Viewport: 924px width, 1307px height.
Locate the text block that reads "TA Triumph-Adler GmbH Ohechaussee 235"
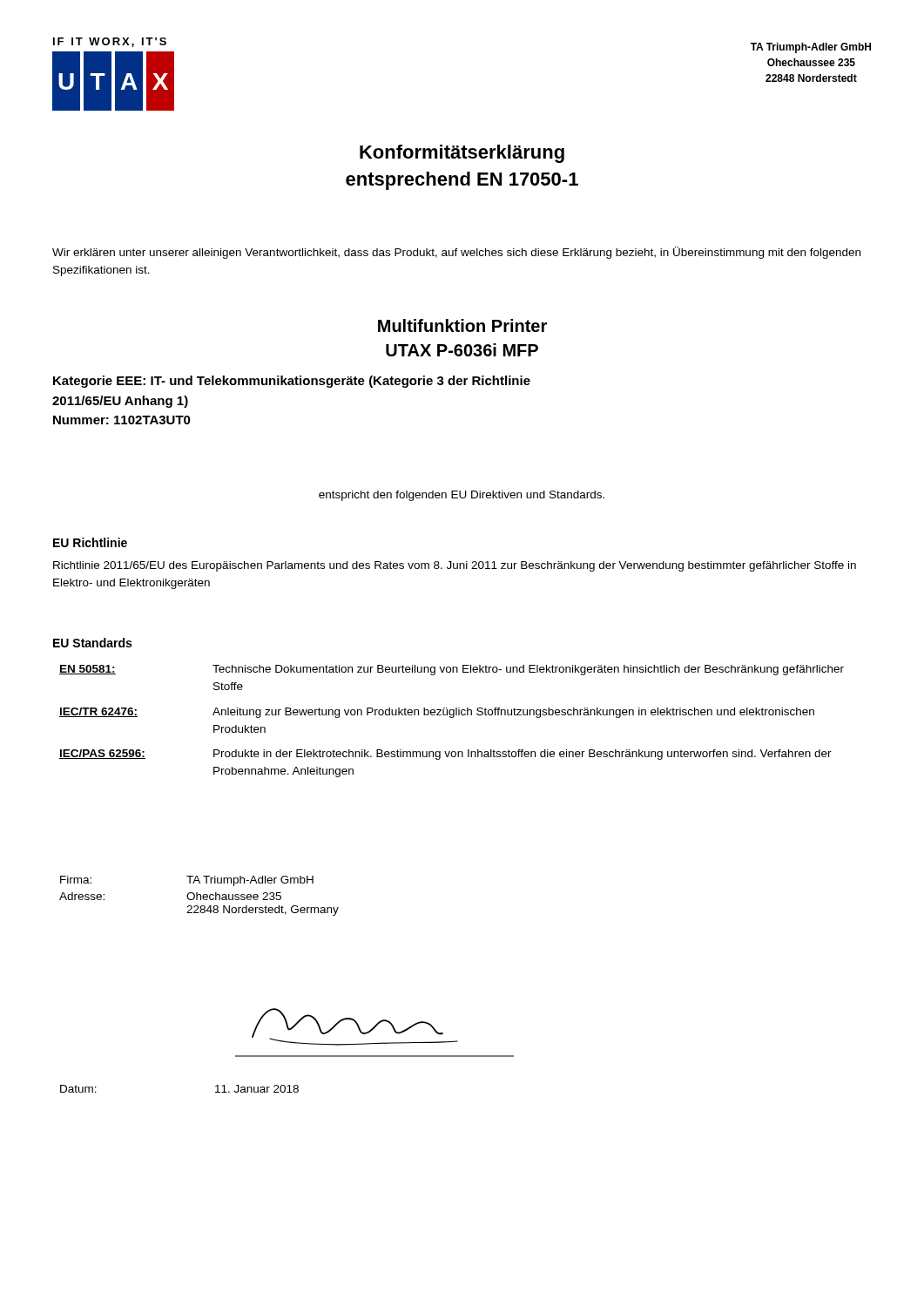[x=811, y=63]
